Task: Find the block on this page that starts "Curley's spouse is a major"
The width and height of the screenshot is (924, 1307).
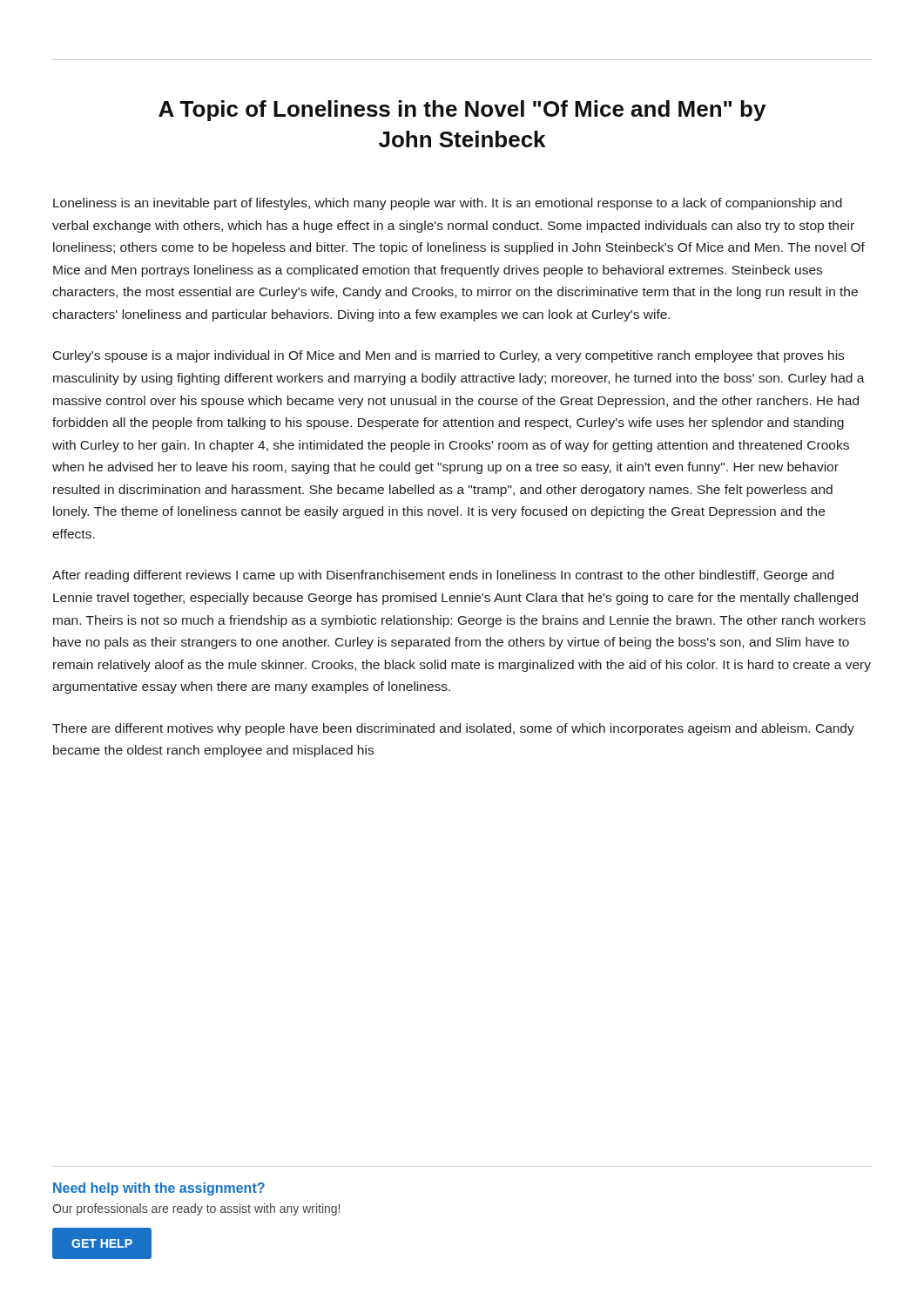Action: pyautogui.click(x=458, y=444)
